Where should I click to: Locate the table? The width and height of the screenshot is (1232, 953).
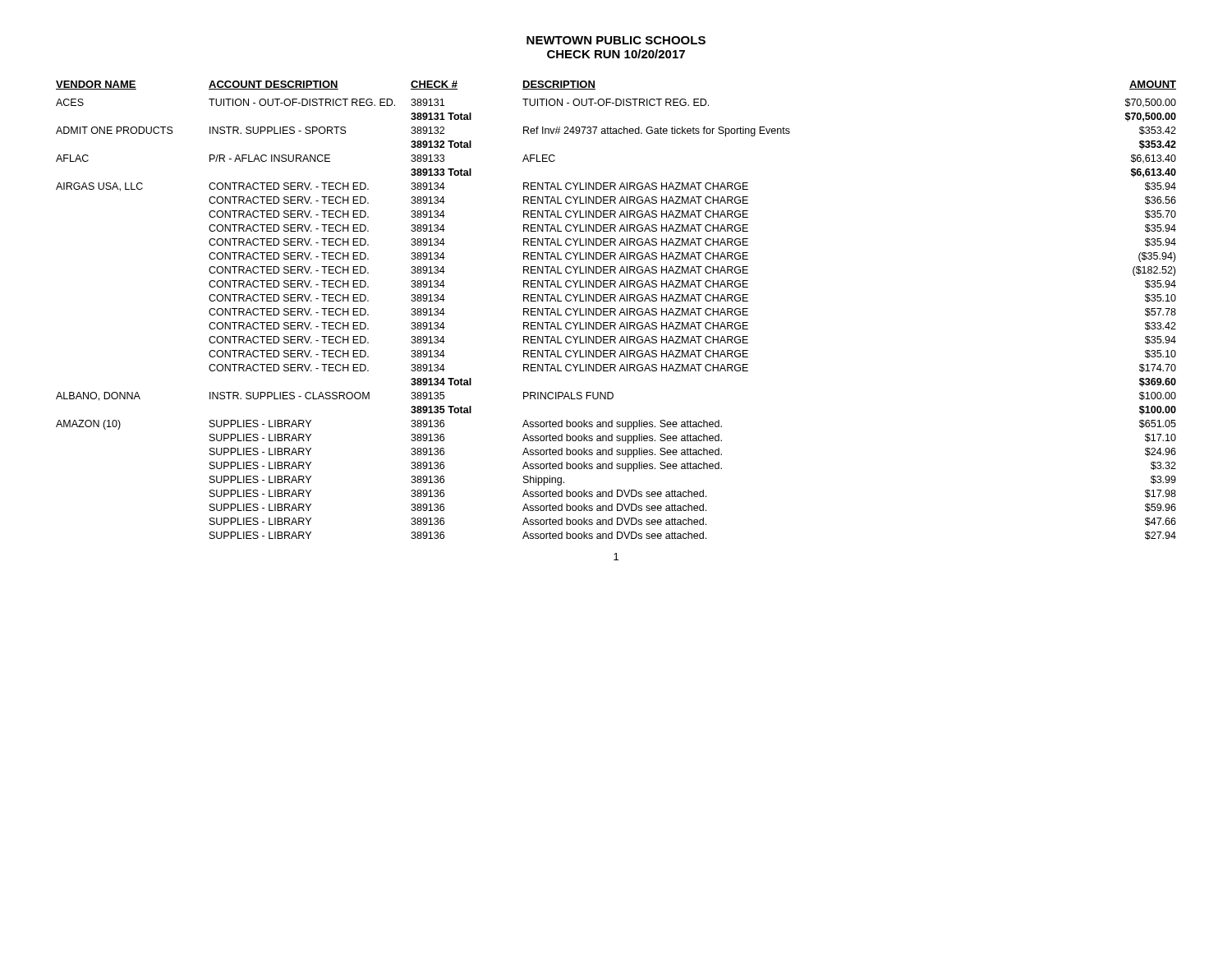[x=616, y=309]
